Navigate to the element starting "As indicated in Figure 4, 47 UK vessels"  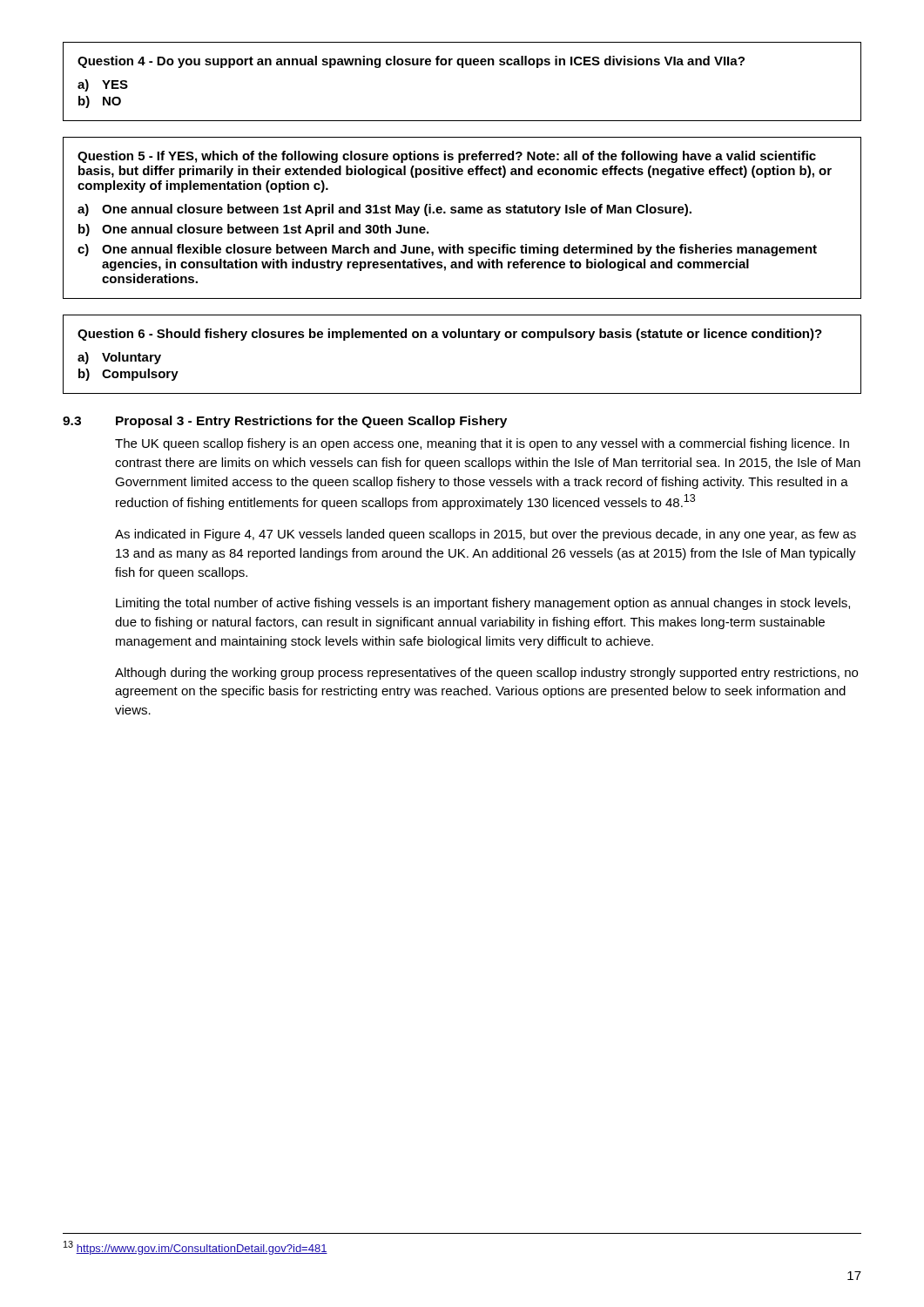pyautogui.click(x=486, y=553)
